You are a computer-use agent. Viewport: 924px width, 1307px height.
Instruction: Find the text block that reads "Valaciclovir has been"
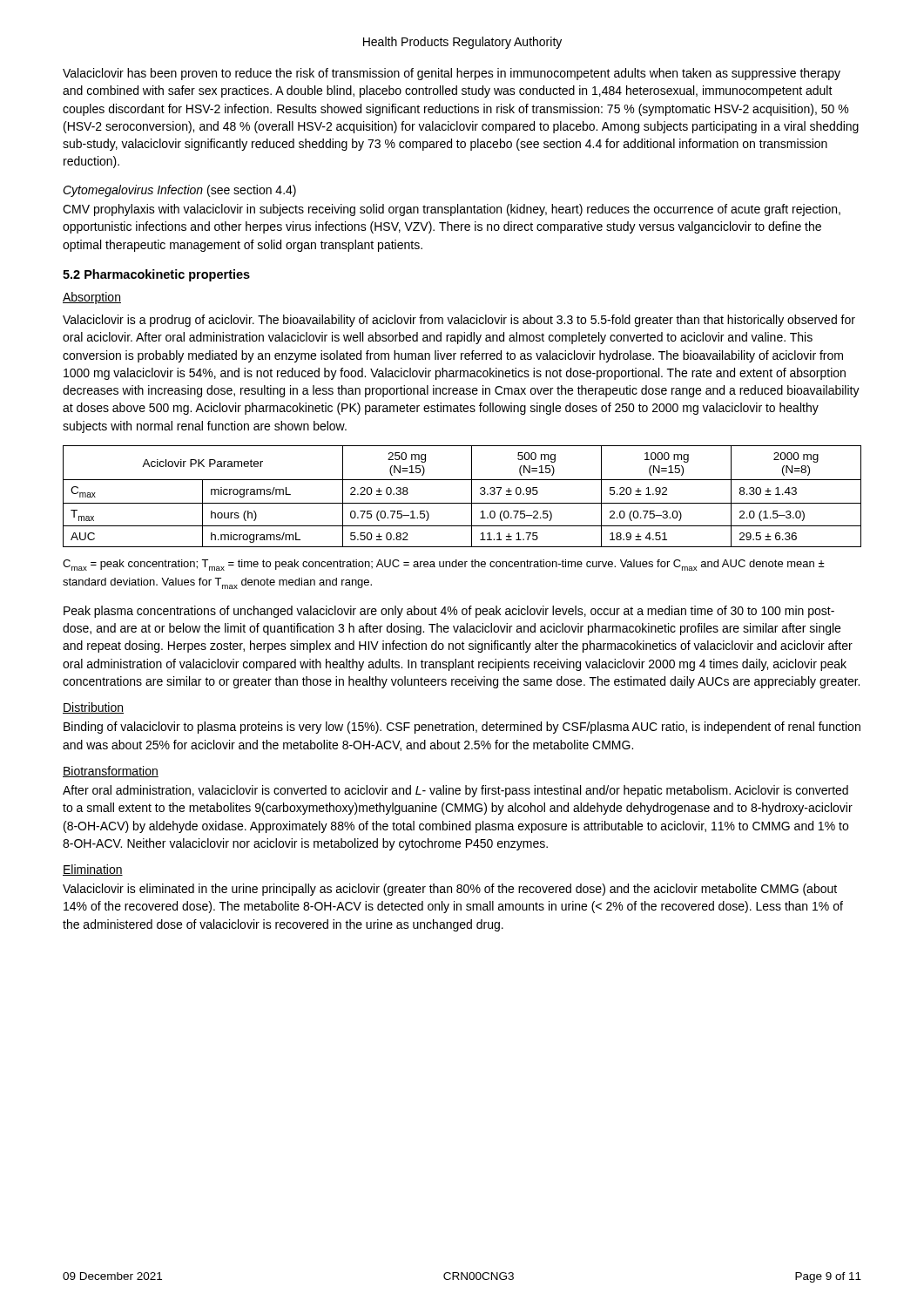[461, 117]
